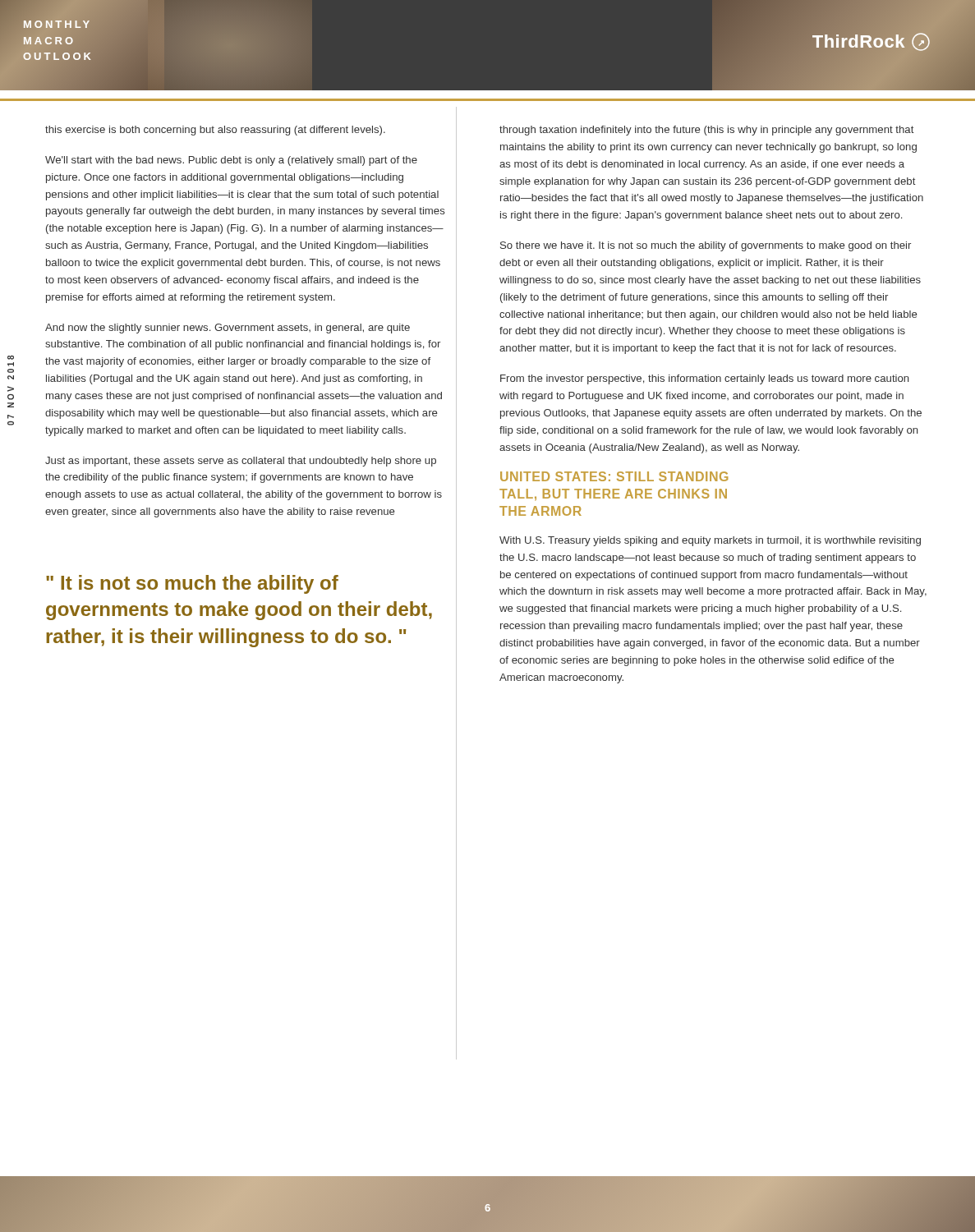The height and width of the screenshot is (1232, 975).
Task: Find the text block that reads "So there we have"
Action: pyautogui.click(x=710, y=297)
